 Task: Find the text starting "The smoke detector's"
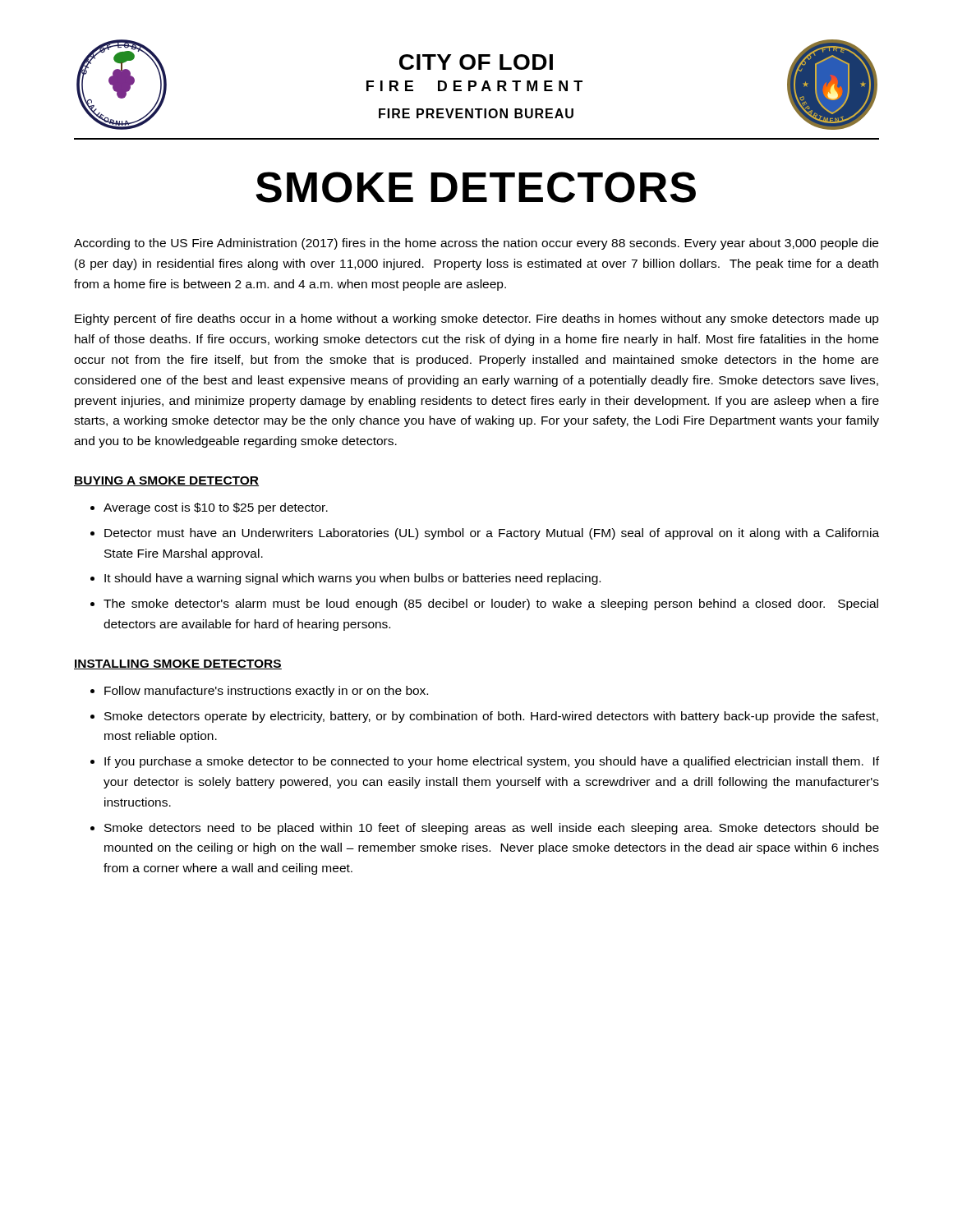coord(491,614)
